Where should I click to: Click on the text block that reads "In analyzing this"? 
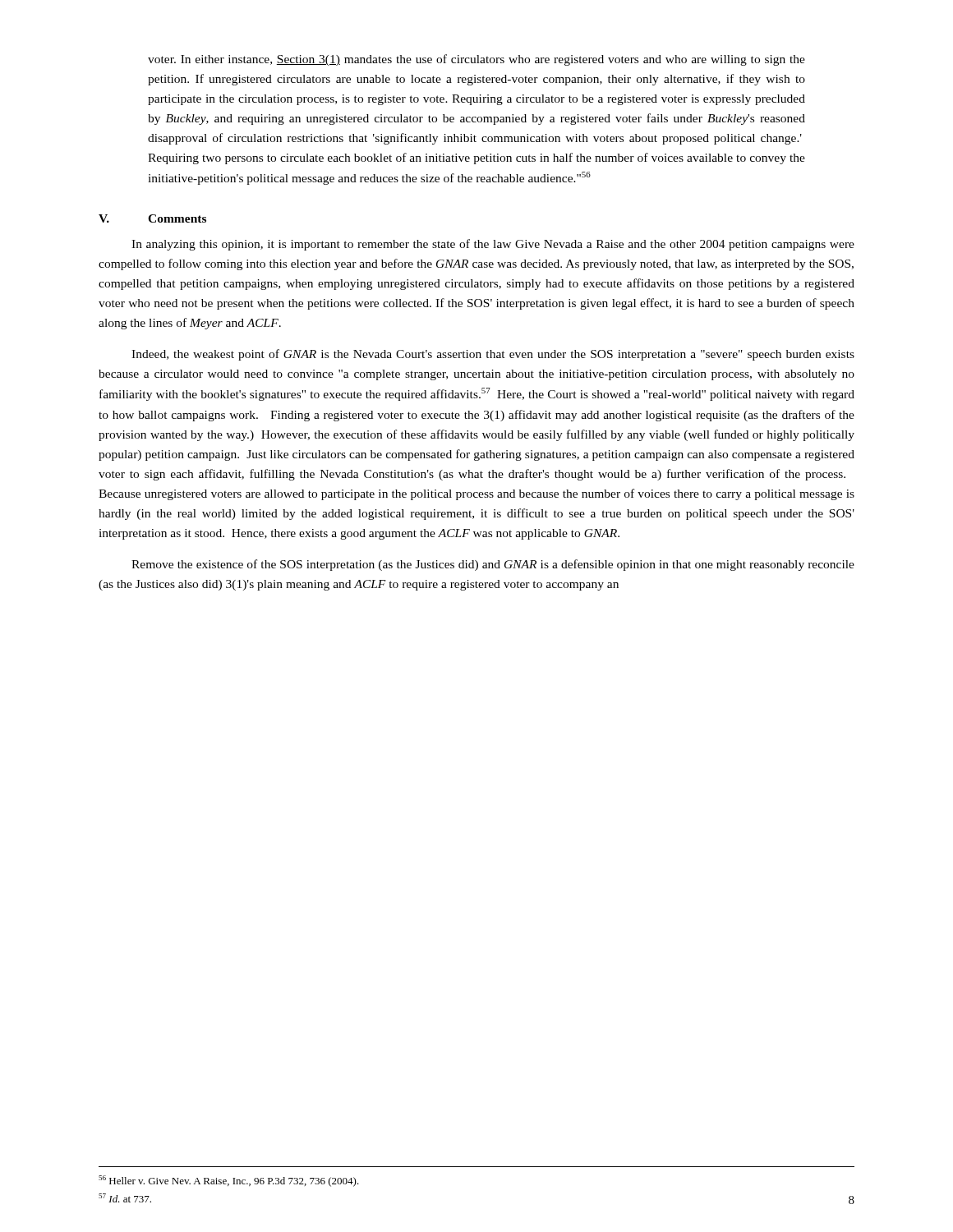[x=476, y=283]
